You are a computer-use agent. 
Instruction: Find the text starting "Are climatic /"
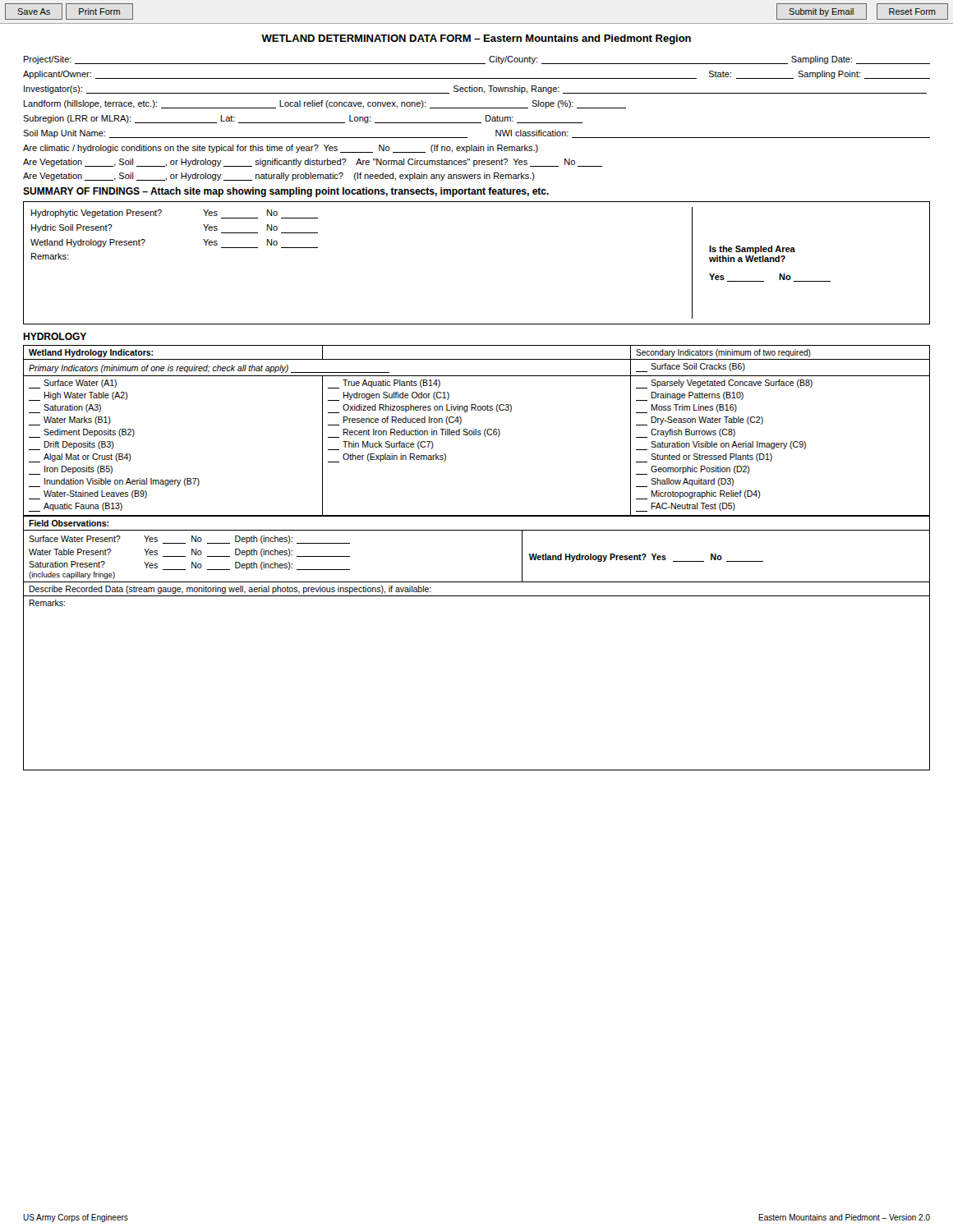coord(281,147)
